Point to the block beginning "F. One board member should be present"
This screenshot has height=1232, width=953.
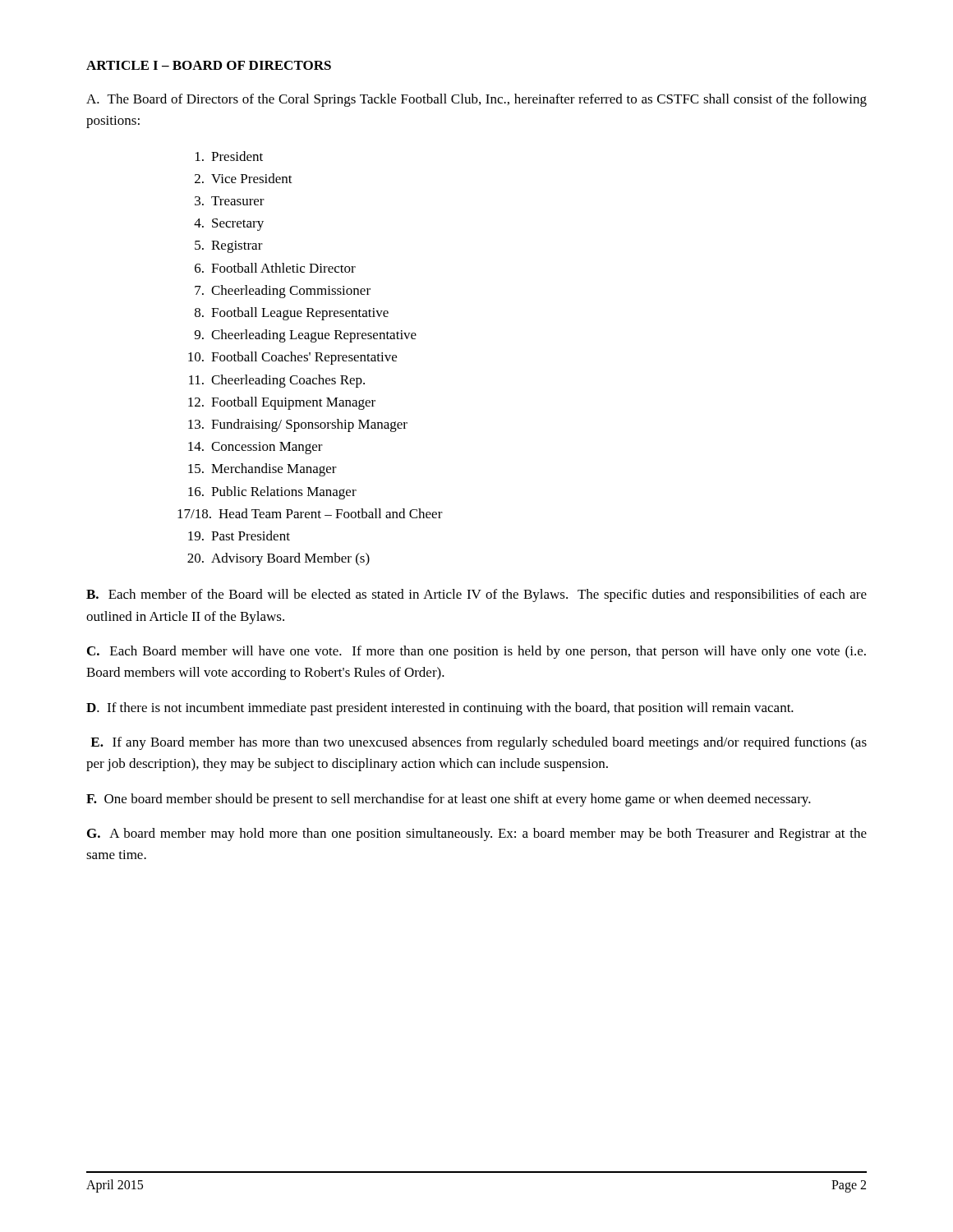pos(449,798)
